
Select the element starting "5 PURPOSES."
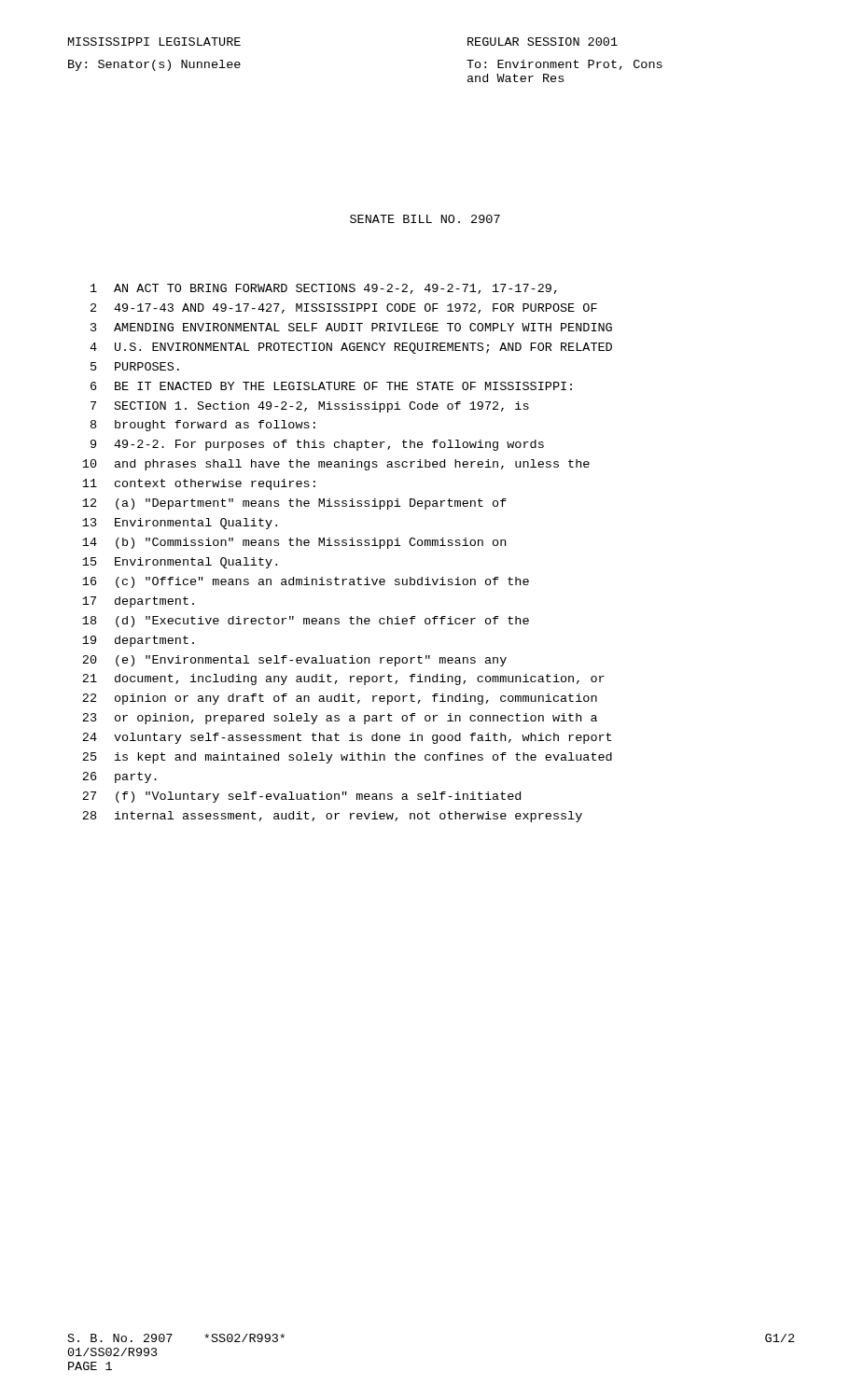pyautogui.click(x=135, y=366)
